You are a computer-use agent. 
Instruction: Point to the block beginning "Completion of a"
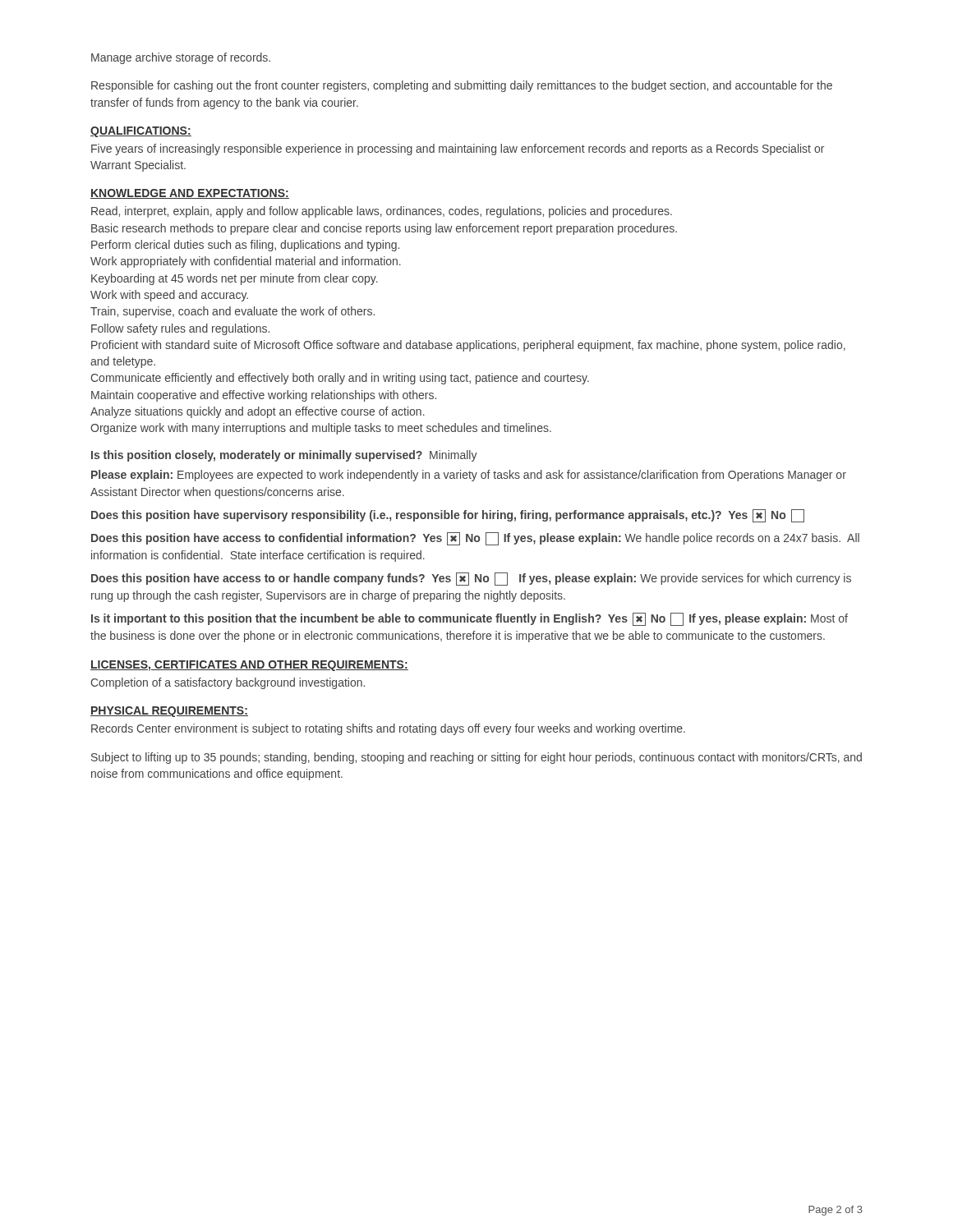click(x=228, y=682)
